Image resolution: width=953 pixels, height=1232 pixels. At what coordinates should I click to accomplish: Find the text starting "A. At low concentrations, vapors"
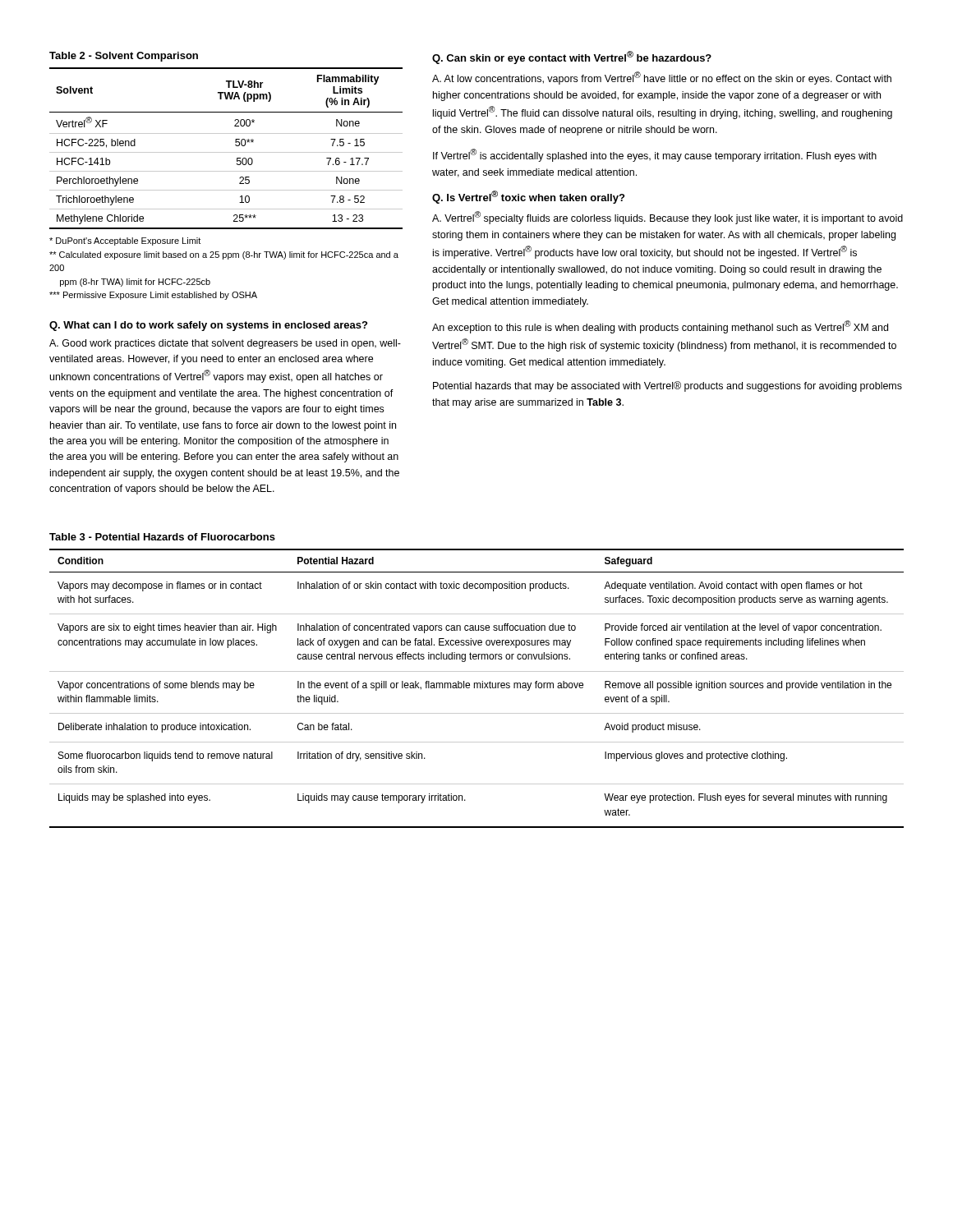(x=662, y=103)
